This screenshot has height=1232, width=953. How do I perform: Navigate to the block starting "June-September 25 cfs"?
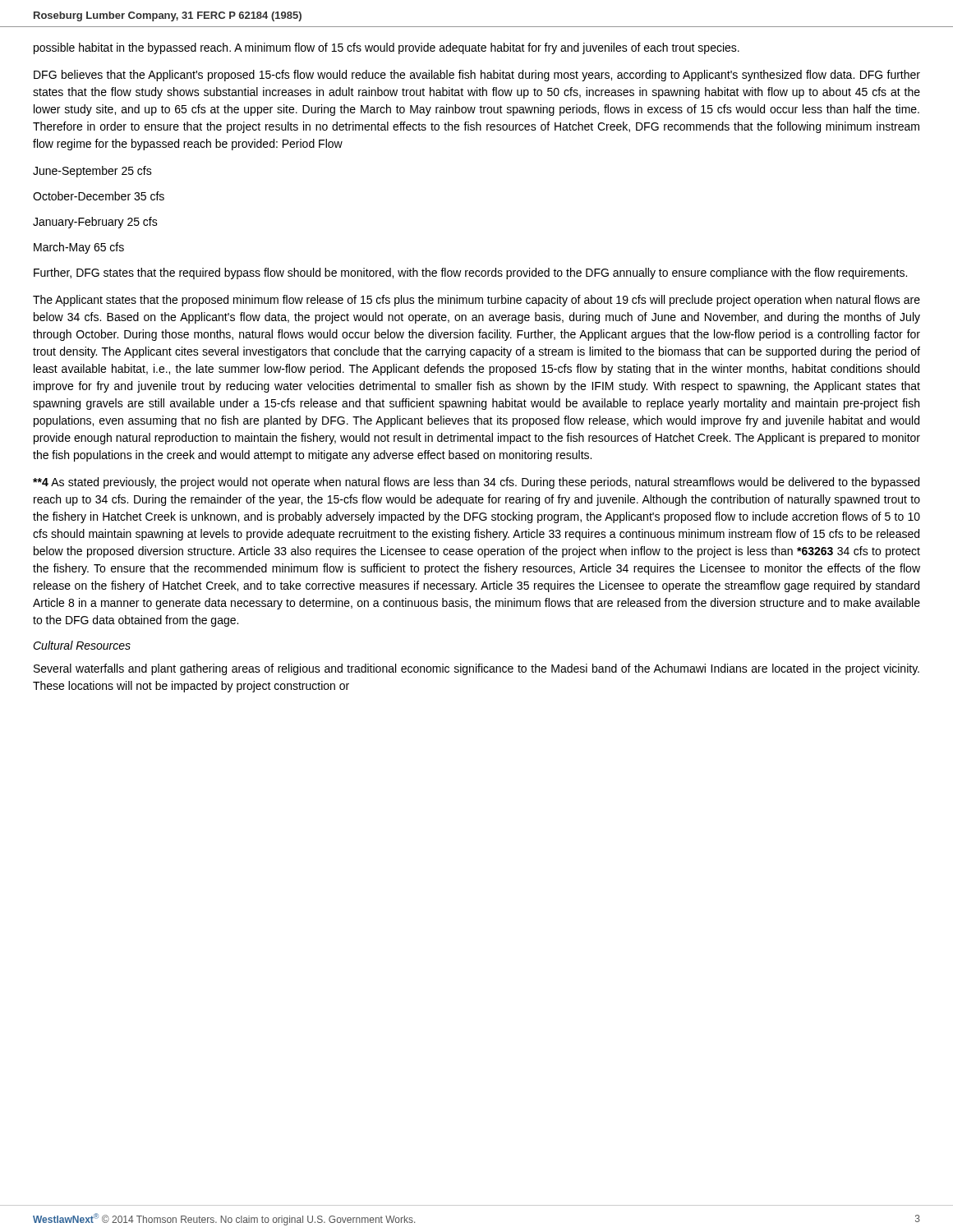(x=92, y=171)
